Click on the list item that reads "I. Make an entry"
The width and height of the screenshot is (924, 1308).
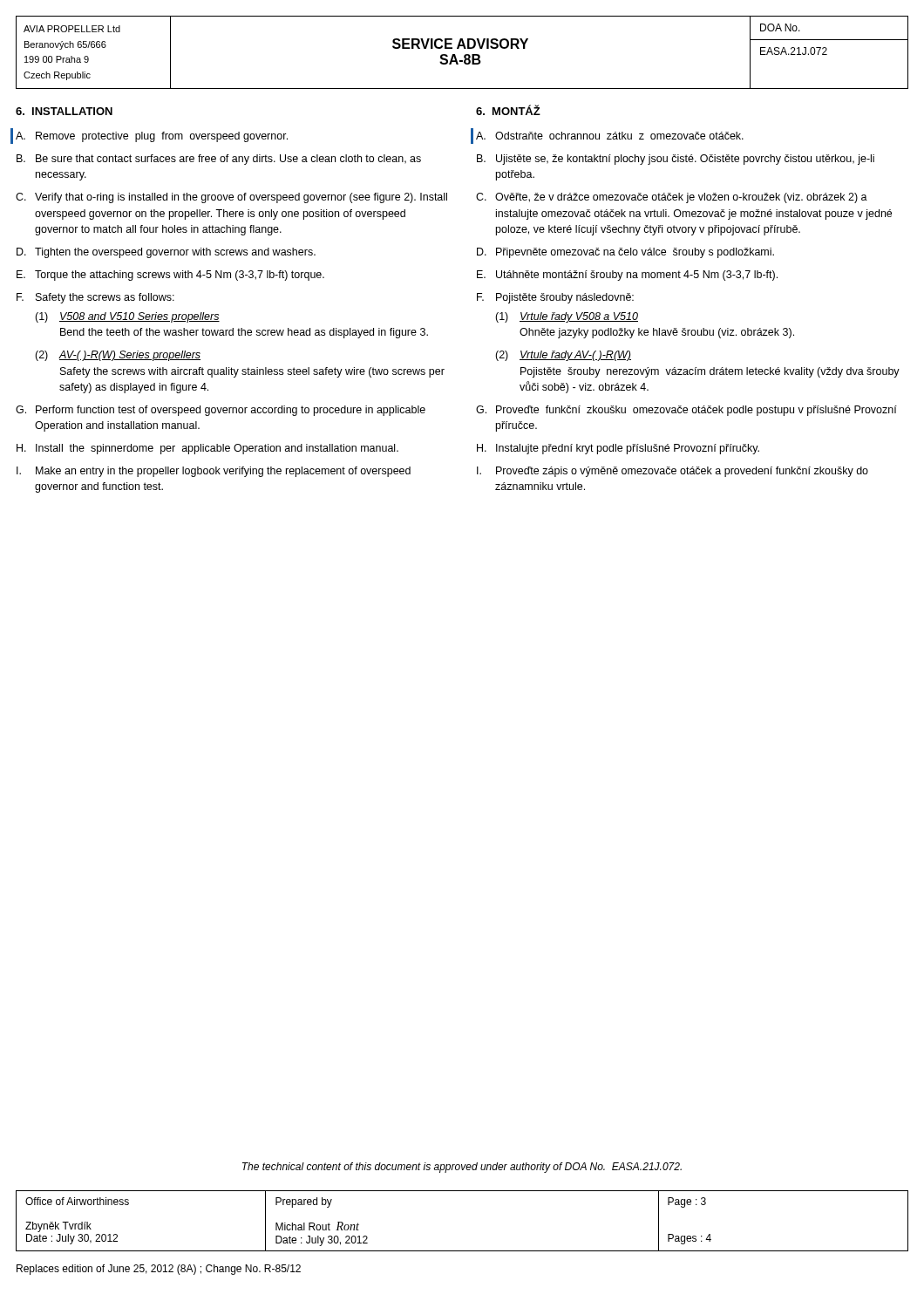pyautogui.click(x=232, y=479)
